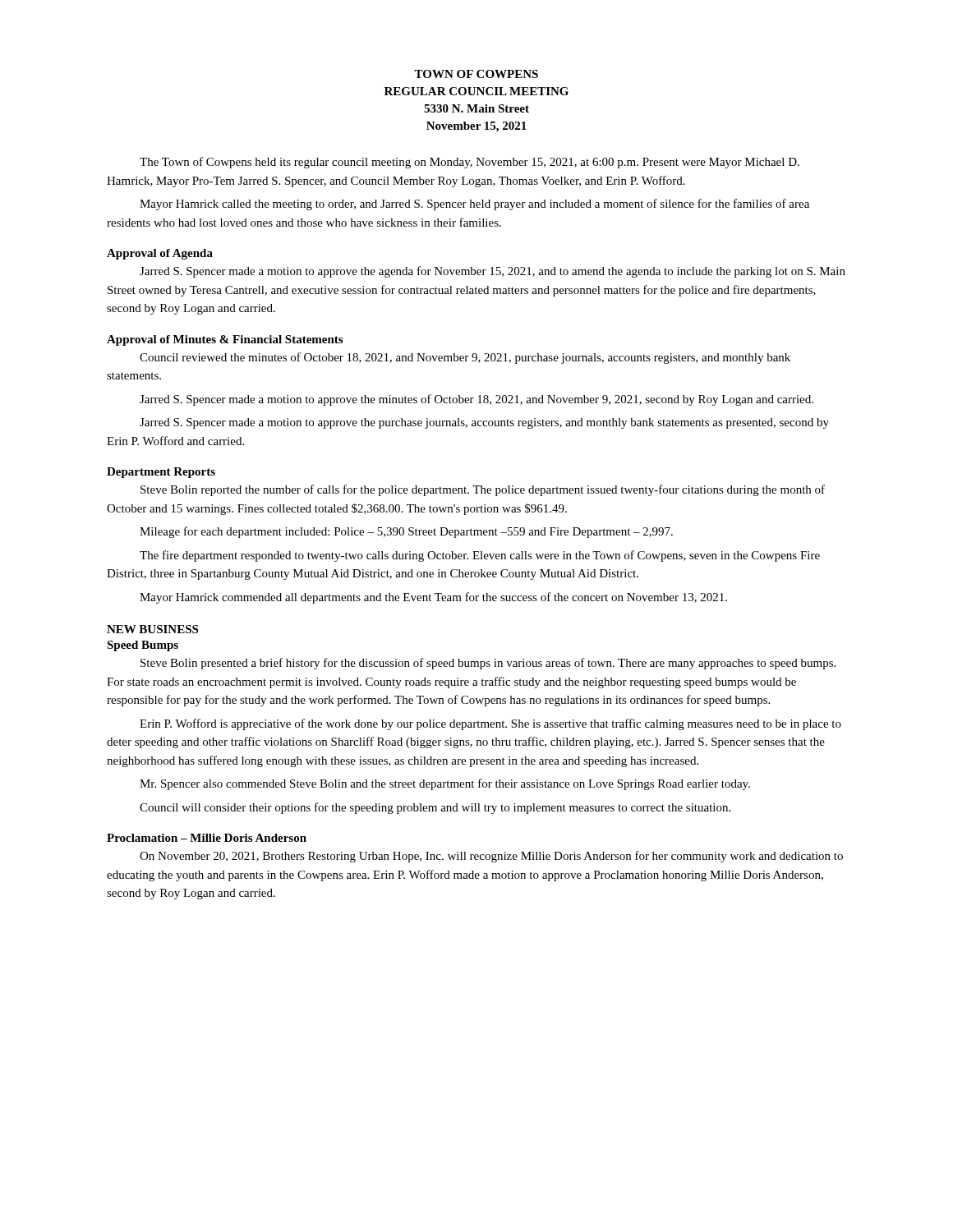Screen dimensions: 1232x953
Task: Select the text block starting "Steve Bolin presented a brief history for the"
Action: [476, 735]
